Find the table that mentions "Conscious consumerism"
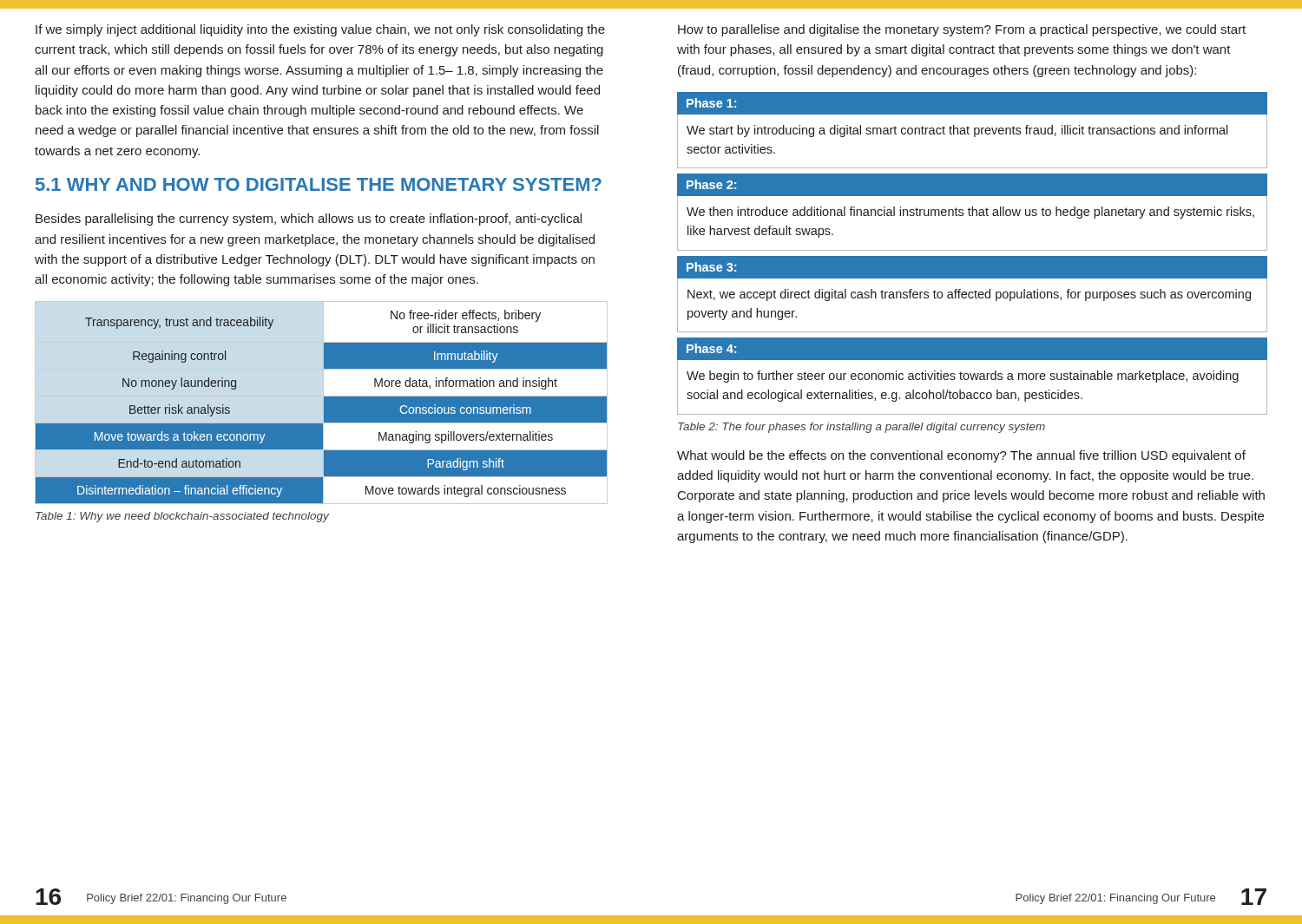 pyautogui.click(x=321, y=403)
